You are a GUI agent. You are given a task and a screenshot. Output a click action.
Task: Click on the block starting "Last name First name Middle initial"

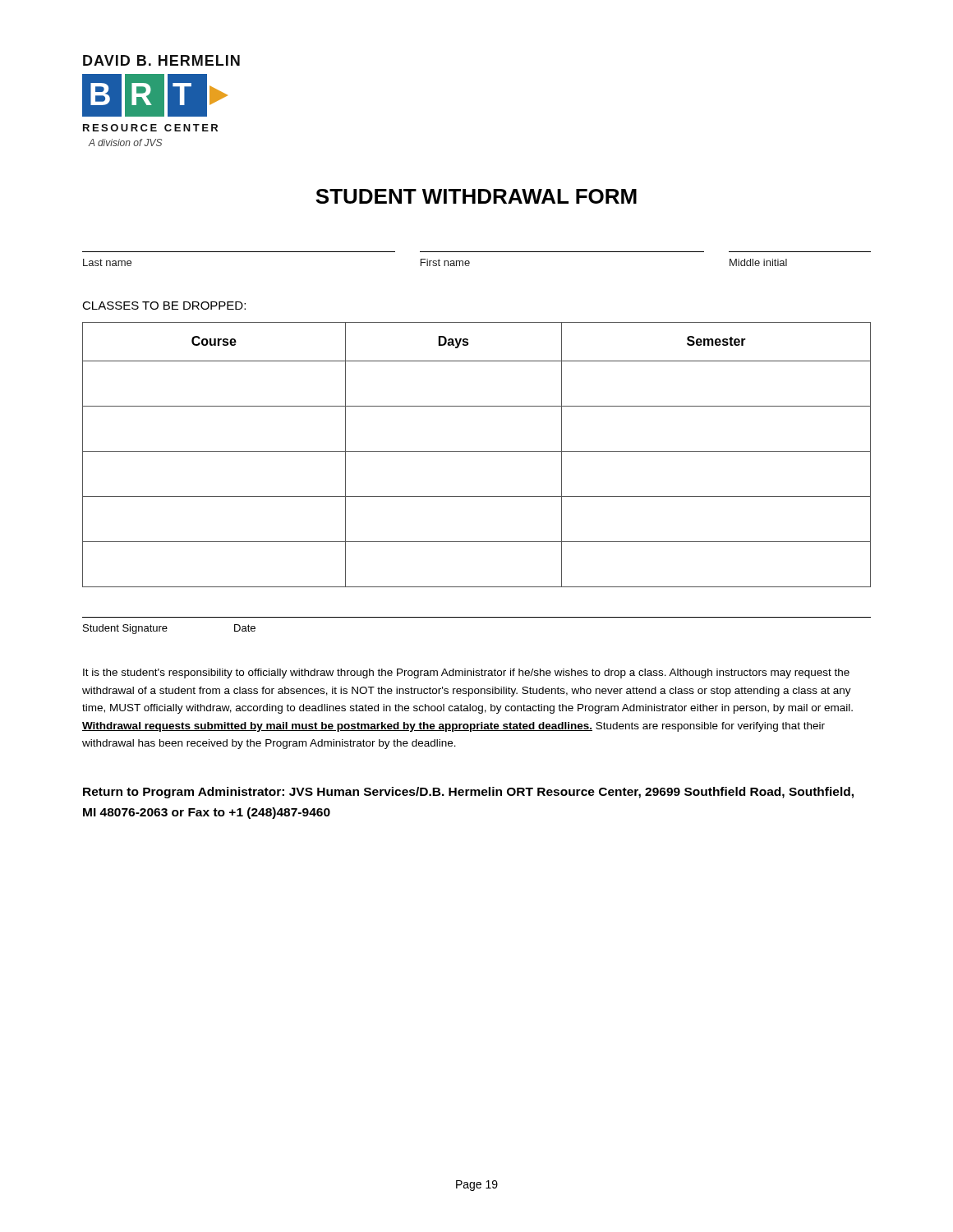click(476, 260)
